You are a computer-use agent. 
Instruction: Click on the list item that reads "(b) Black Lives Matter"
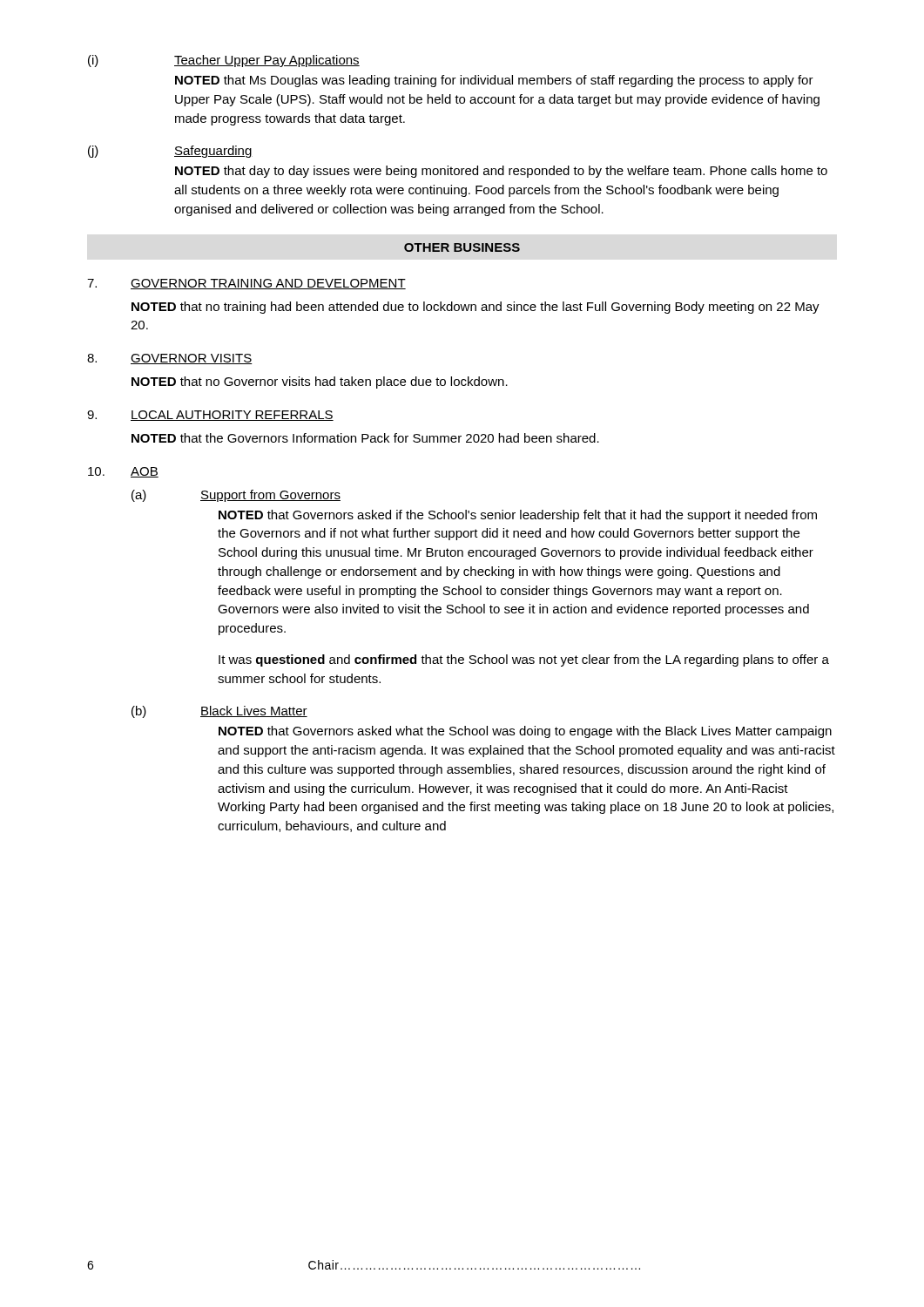click(x=219, y=712)
